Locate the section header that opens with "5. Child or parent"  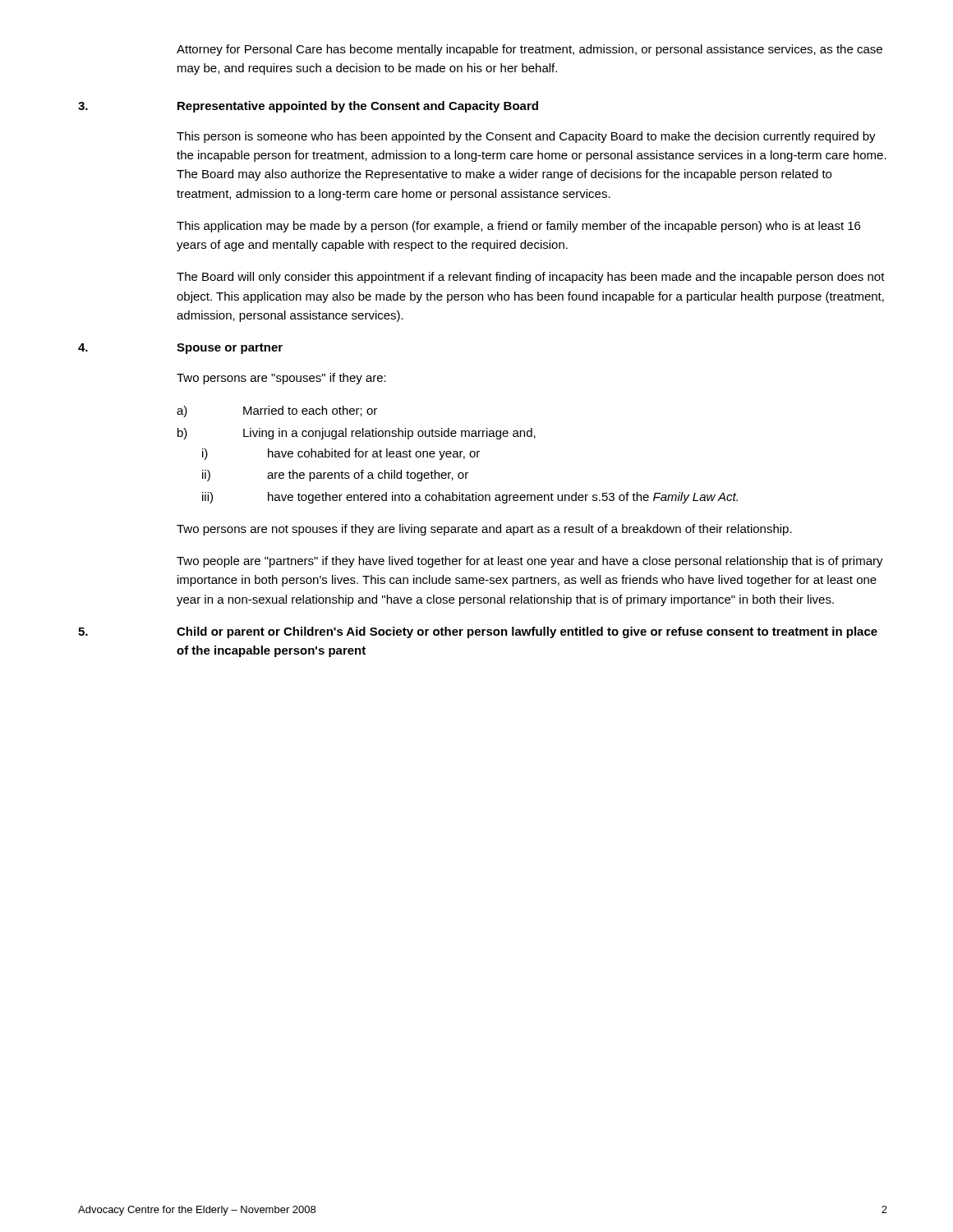click(x=483, y=641)
